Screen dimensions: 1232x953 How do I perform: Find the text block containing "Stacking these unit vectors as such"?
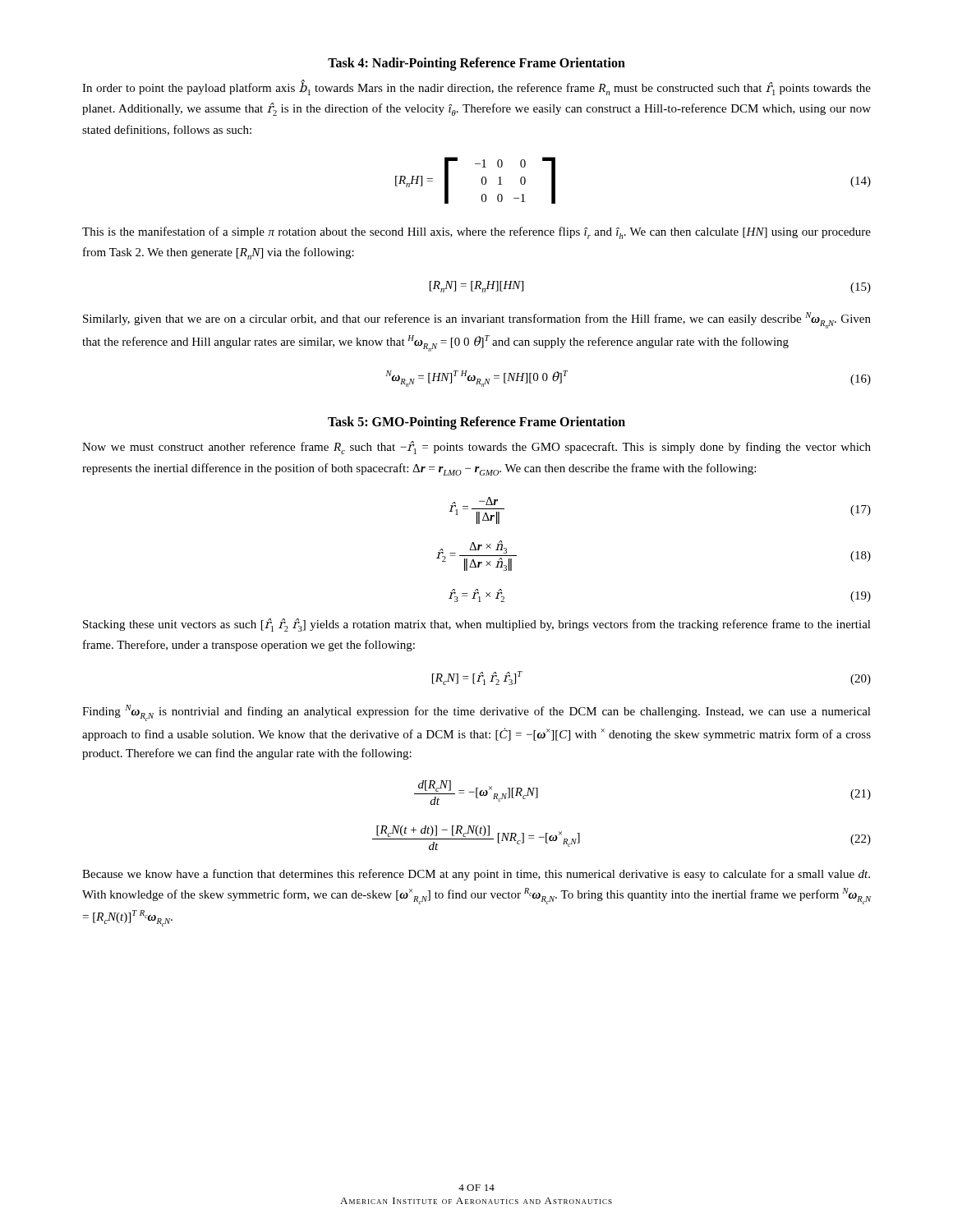click(x=476, y=634)
